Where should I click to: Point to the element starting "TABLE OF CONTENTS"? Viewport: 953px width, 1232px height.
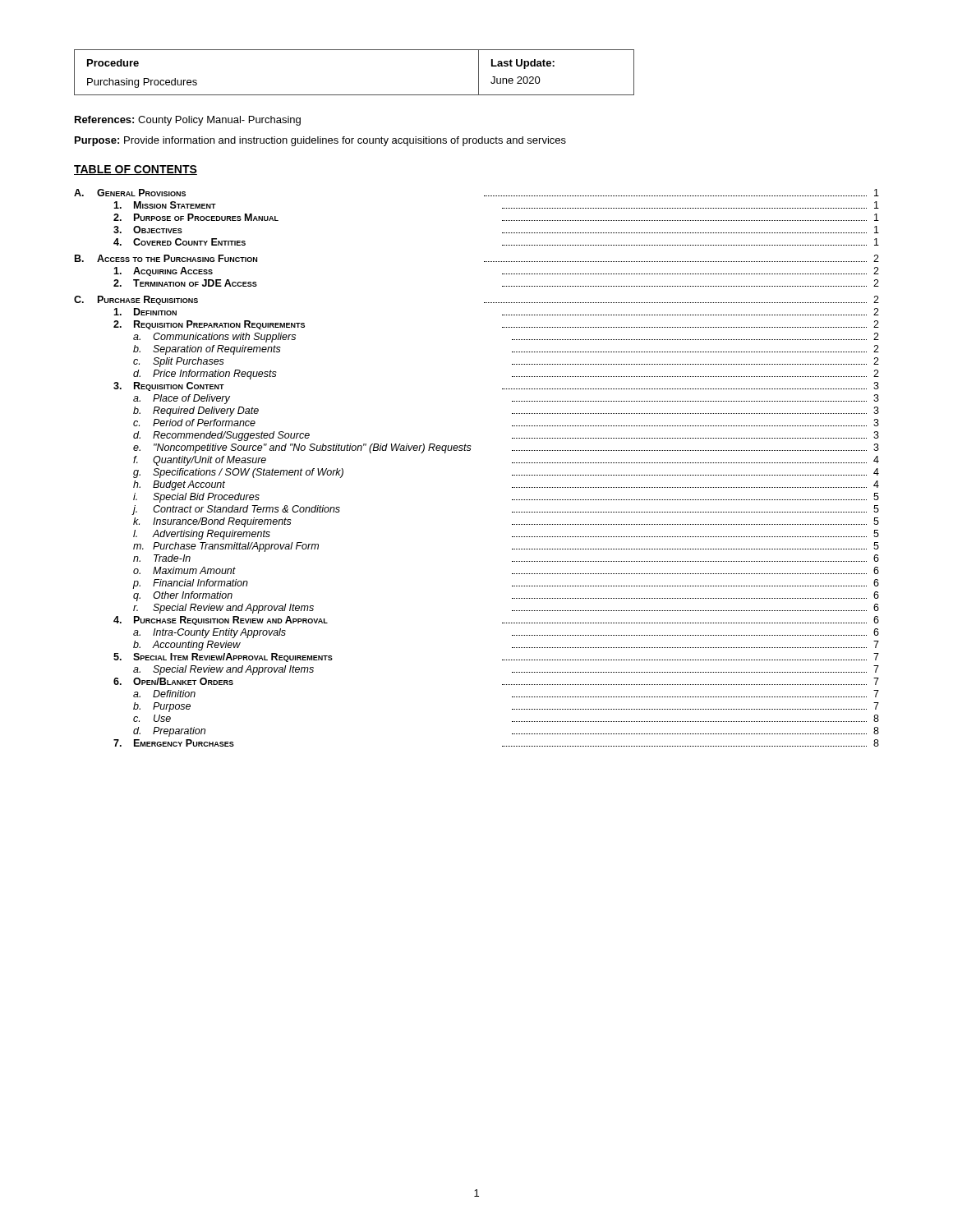point(136,169)
